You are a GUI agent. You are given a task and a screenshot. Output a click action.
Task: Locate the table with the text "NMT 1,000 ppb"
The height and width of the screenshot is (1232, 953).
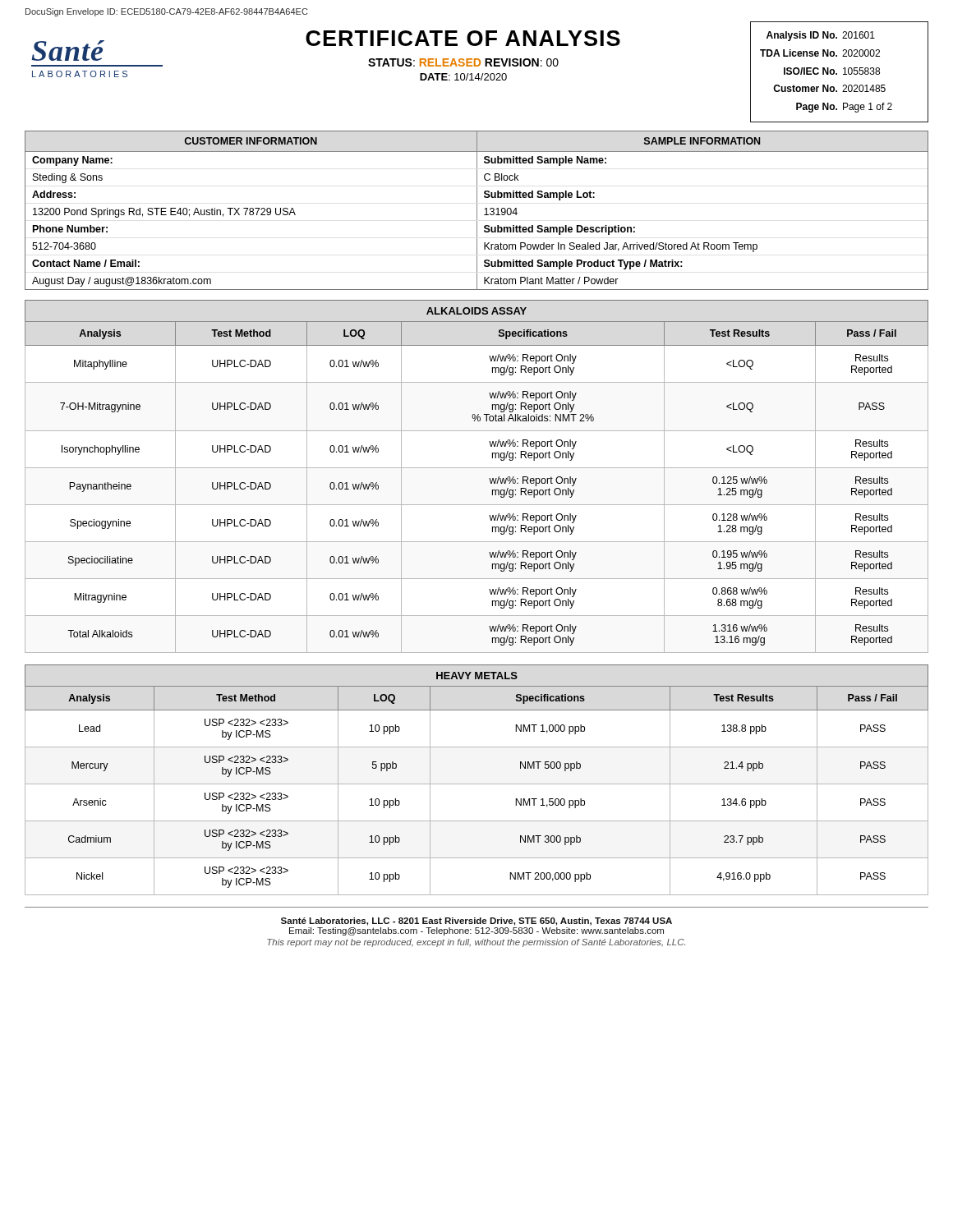point(476,791)
